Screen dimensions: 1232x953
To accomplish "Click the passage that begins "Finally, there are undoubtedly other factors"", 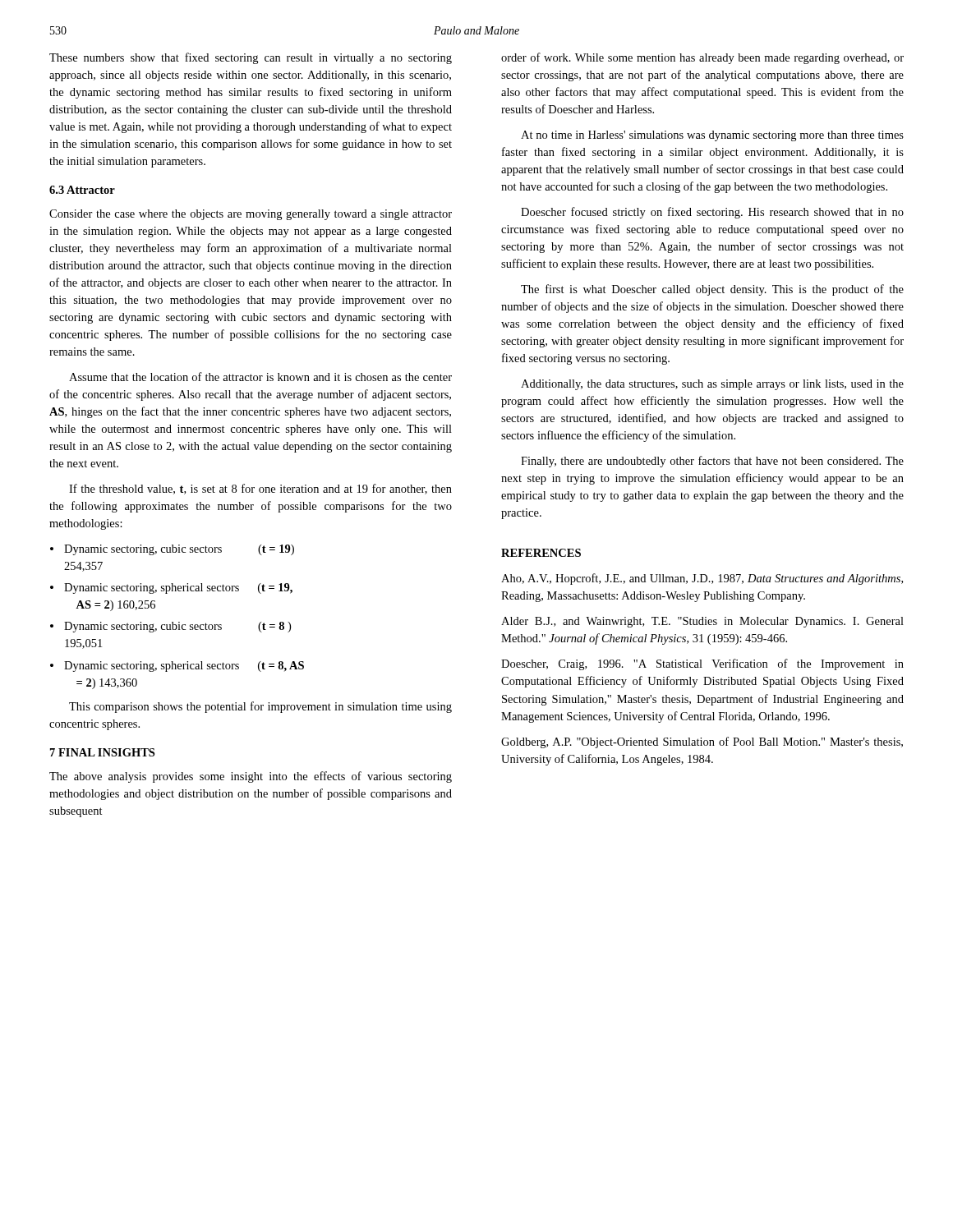I will coord(702,487).
